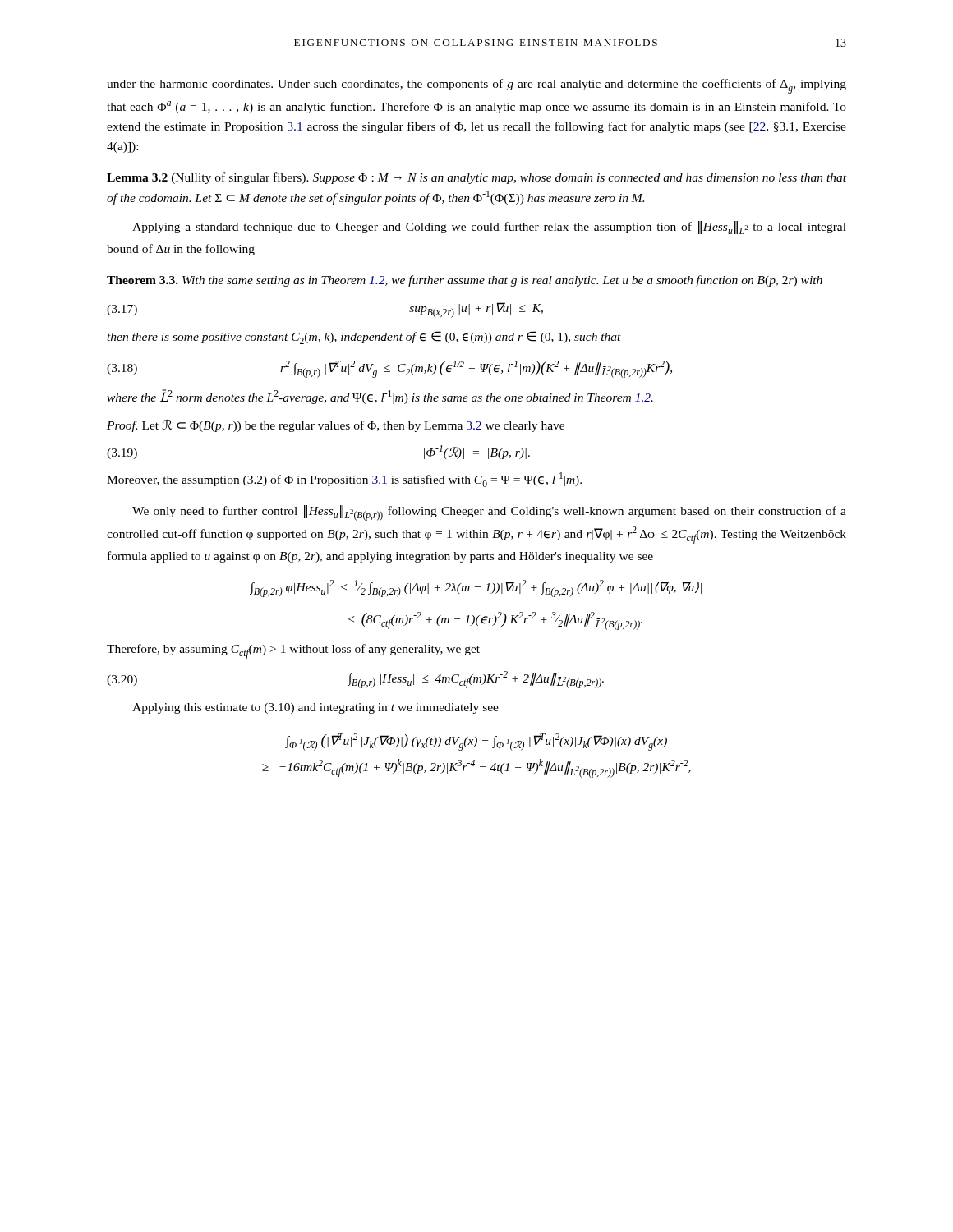Find the text block with the text "Proof. Let ℛ ⊂ Φ(B(p, r)) be the"
The width and height of the screenshot is (953, 1232).
pyautogui.click(x=336, y=425)
